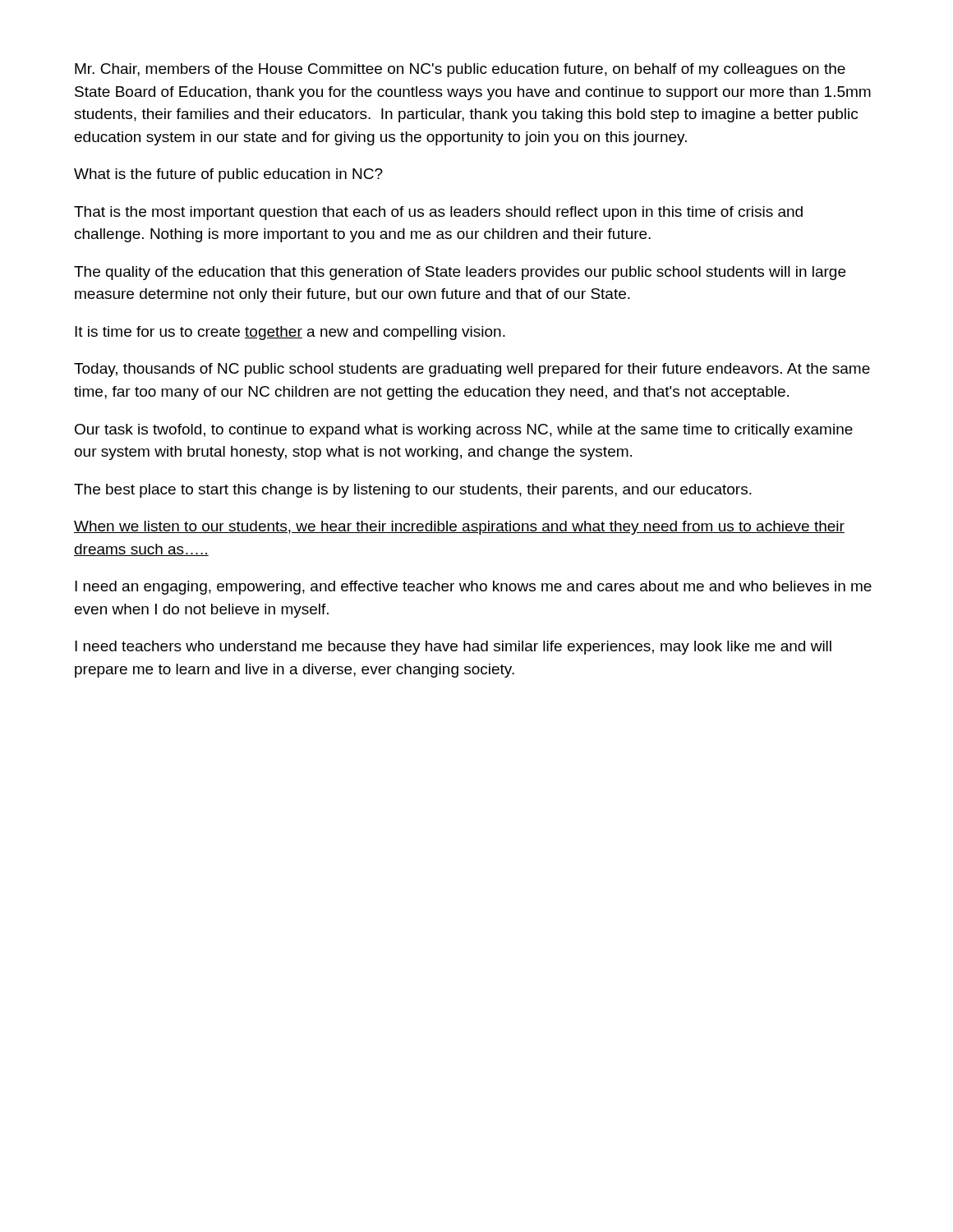This screenshot has height=1232, width=953.
Task: Select the block starting "When we listen to our students,"
Action: tap(459, 538)
